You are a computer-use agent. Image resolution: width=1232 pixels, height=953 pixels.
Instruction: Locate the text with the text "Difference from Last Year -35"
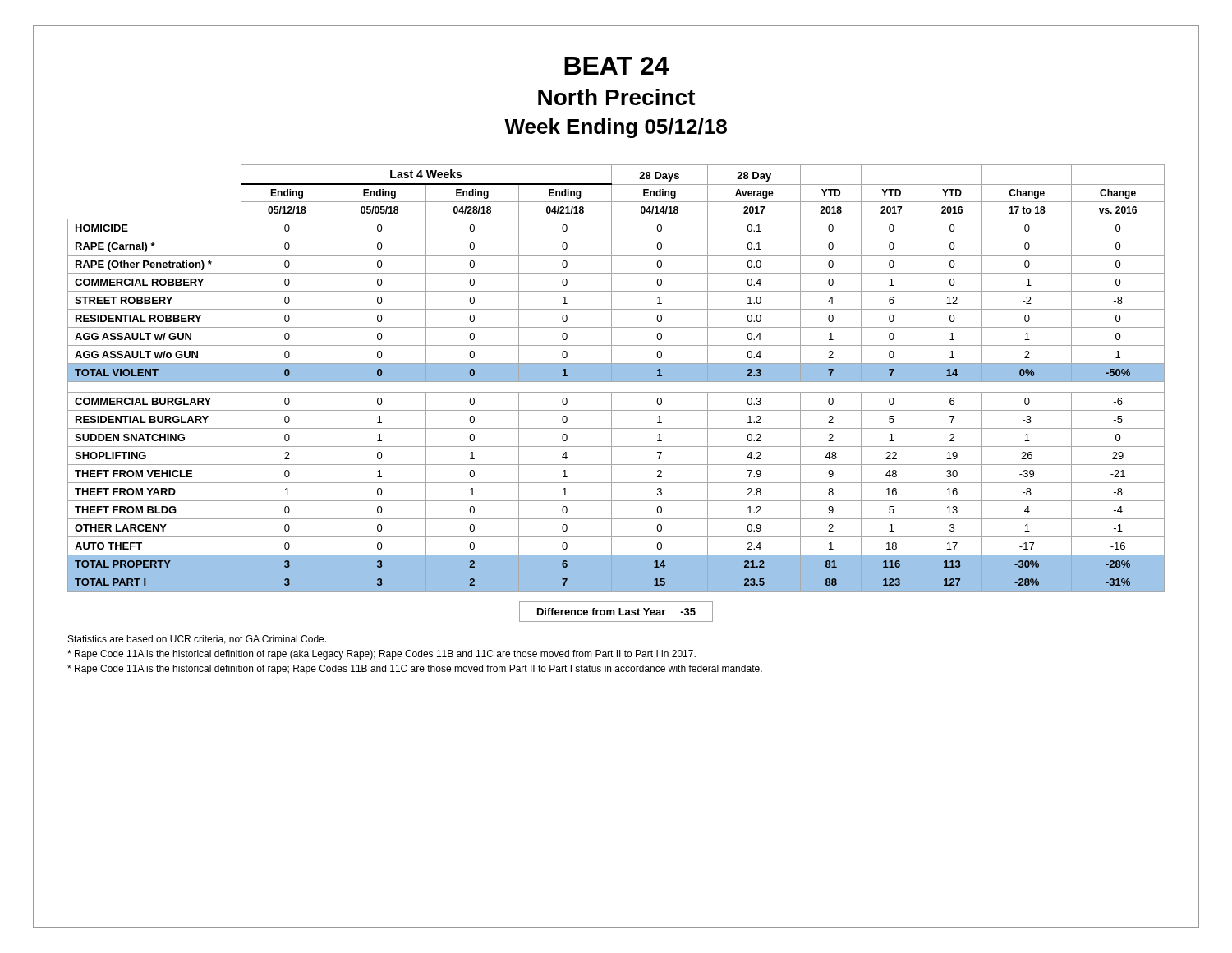pos(616,612)
